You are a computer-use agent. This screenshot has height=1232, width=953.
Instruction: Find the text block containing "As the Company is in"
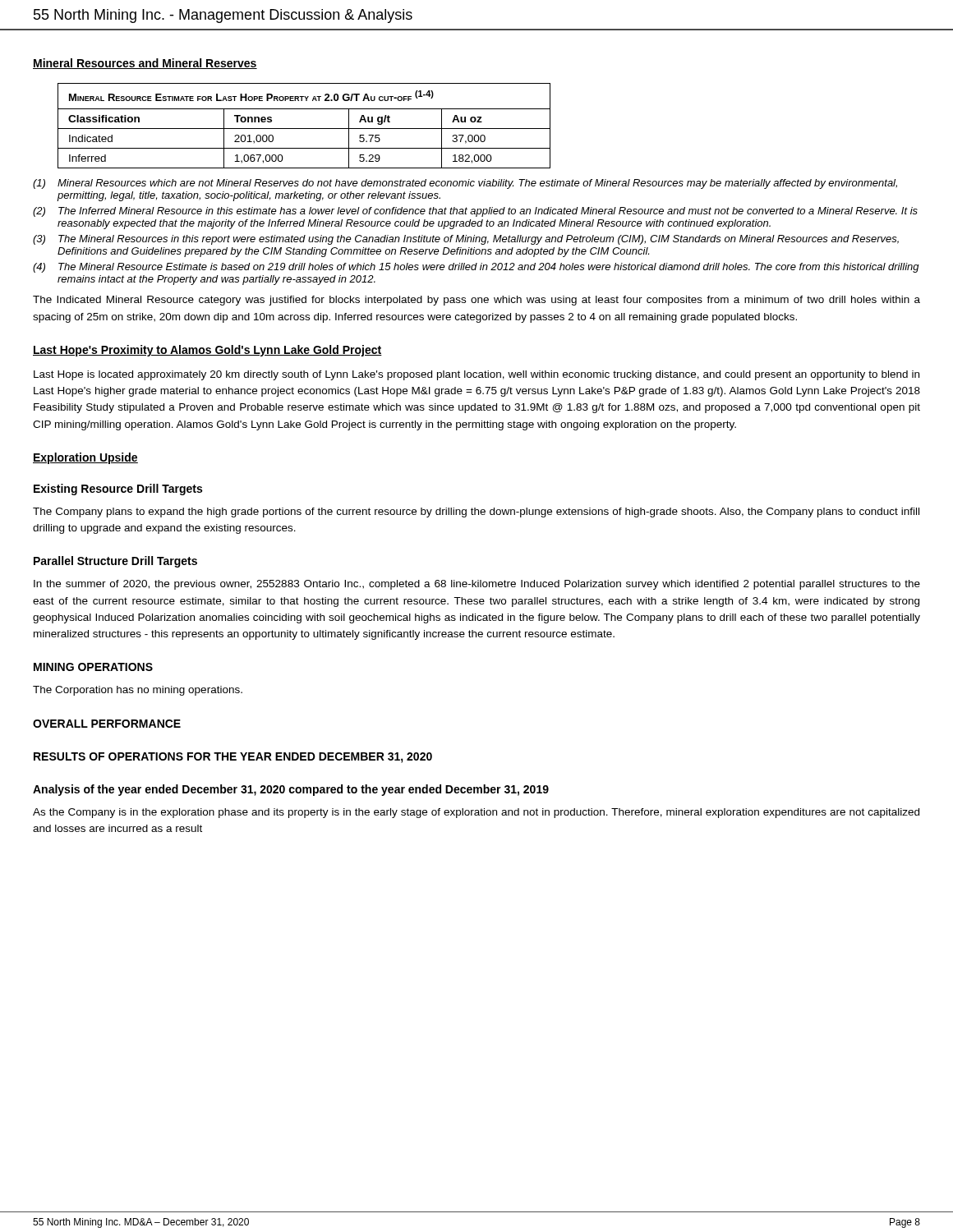(476, 820)
